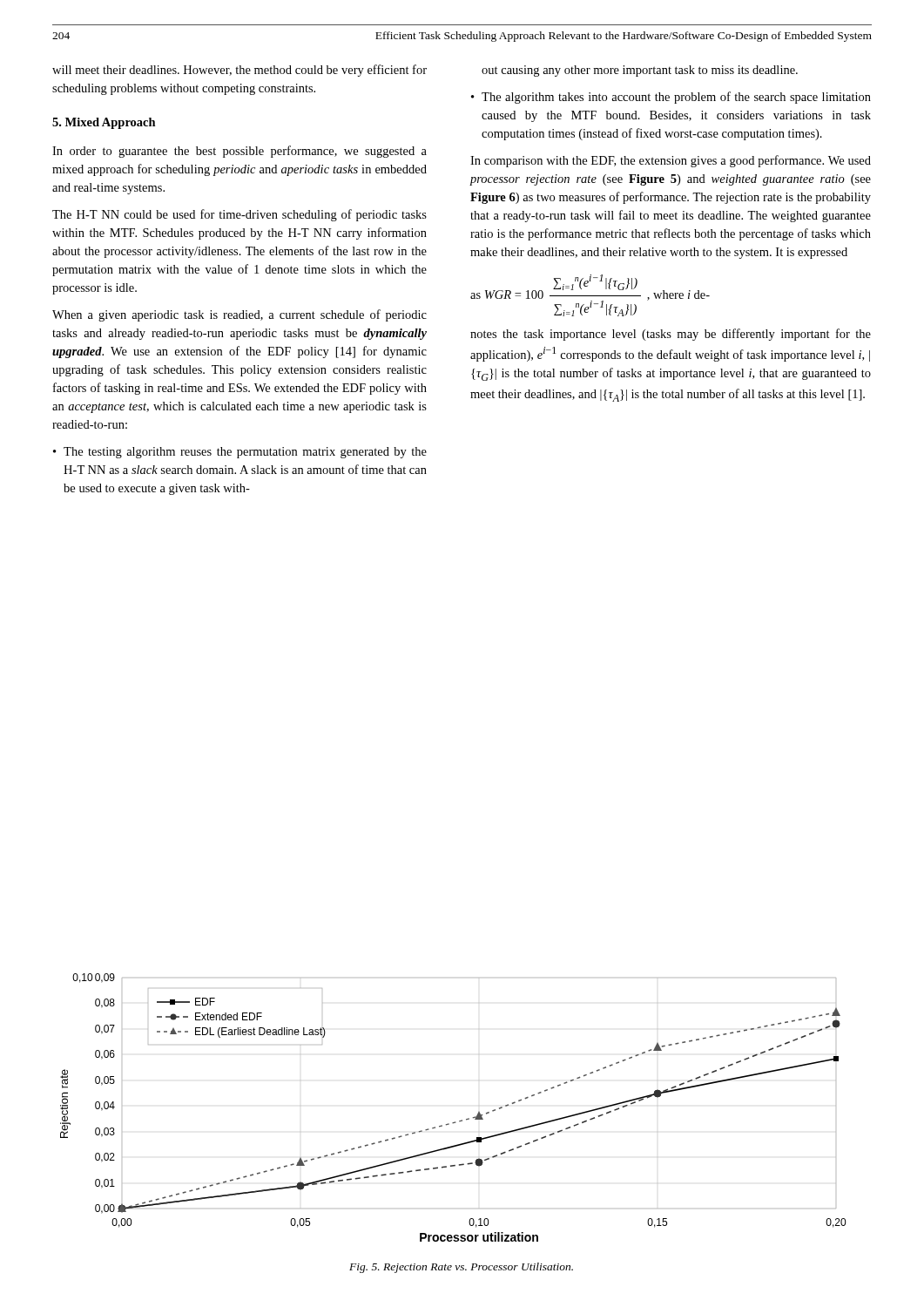This screenshot has height=1307, width=924.
Task: Locate the text block starting "notes the task importance level (tasks may"
Action: coord(671,366)
